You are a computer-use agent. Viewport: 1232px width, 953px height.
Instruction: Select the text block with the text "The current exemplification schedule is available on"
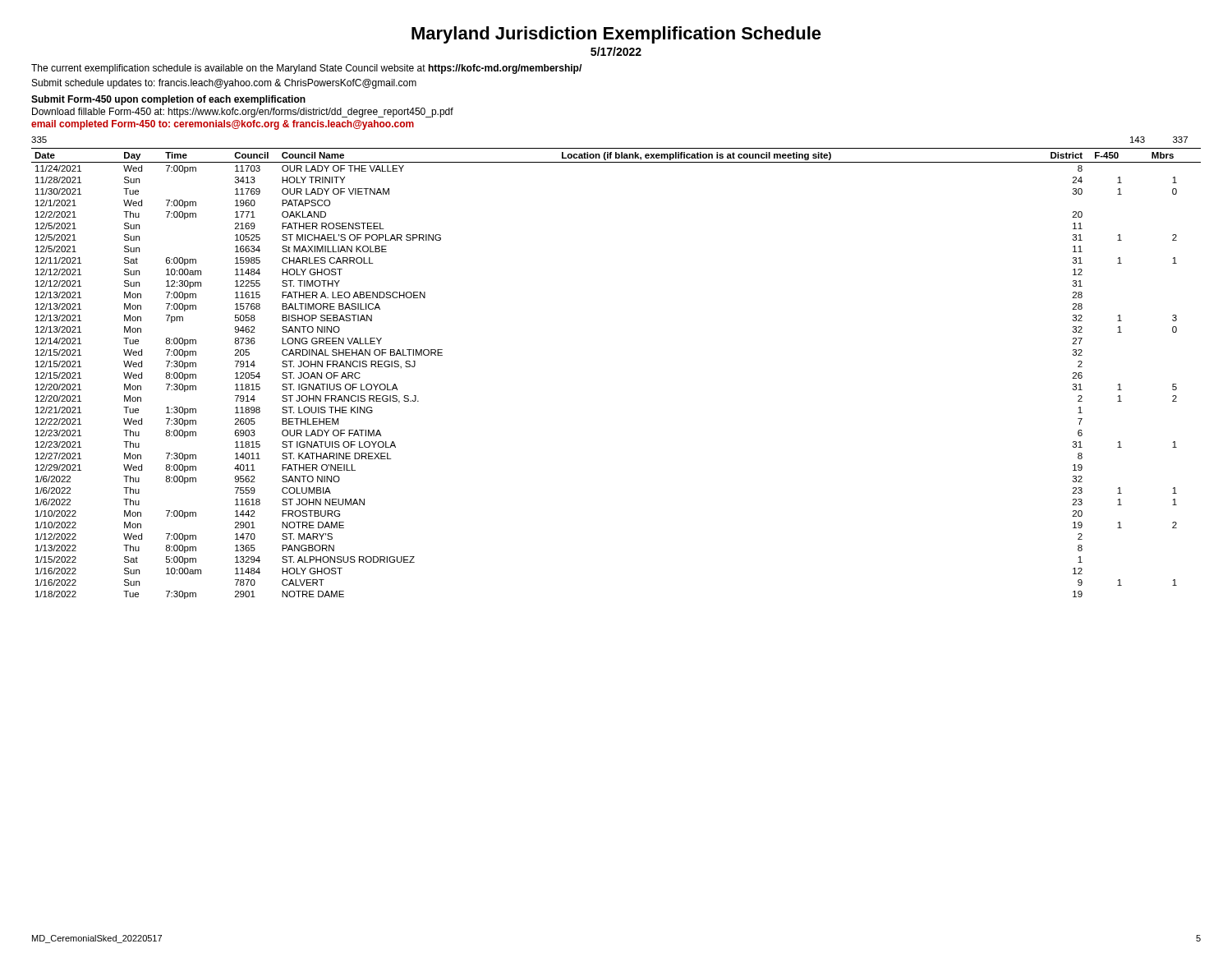point(306,68)
